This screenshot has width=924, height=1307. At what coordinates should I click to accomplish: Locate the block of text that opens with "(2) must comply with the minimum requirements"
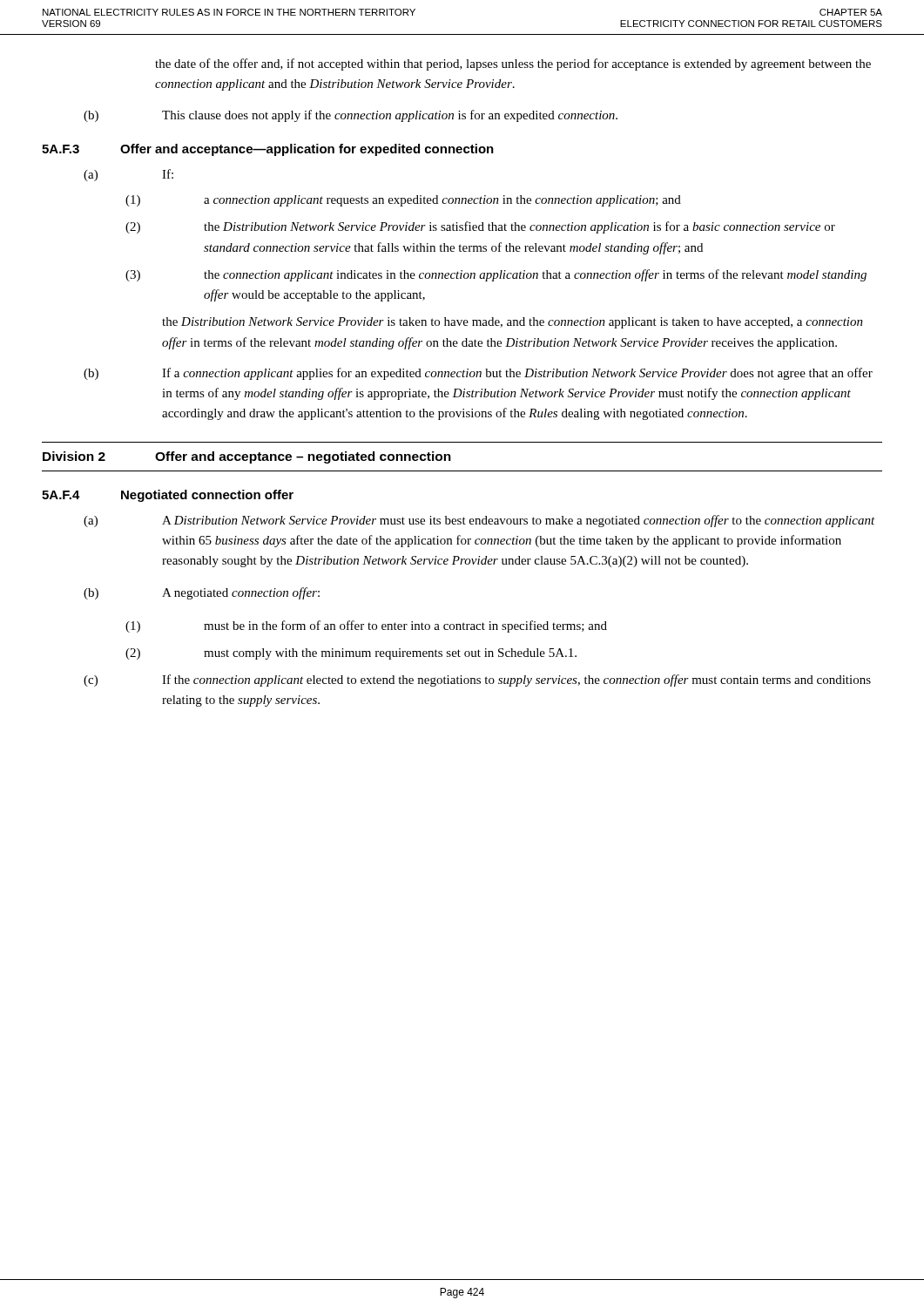pos(462,653)
